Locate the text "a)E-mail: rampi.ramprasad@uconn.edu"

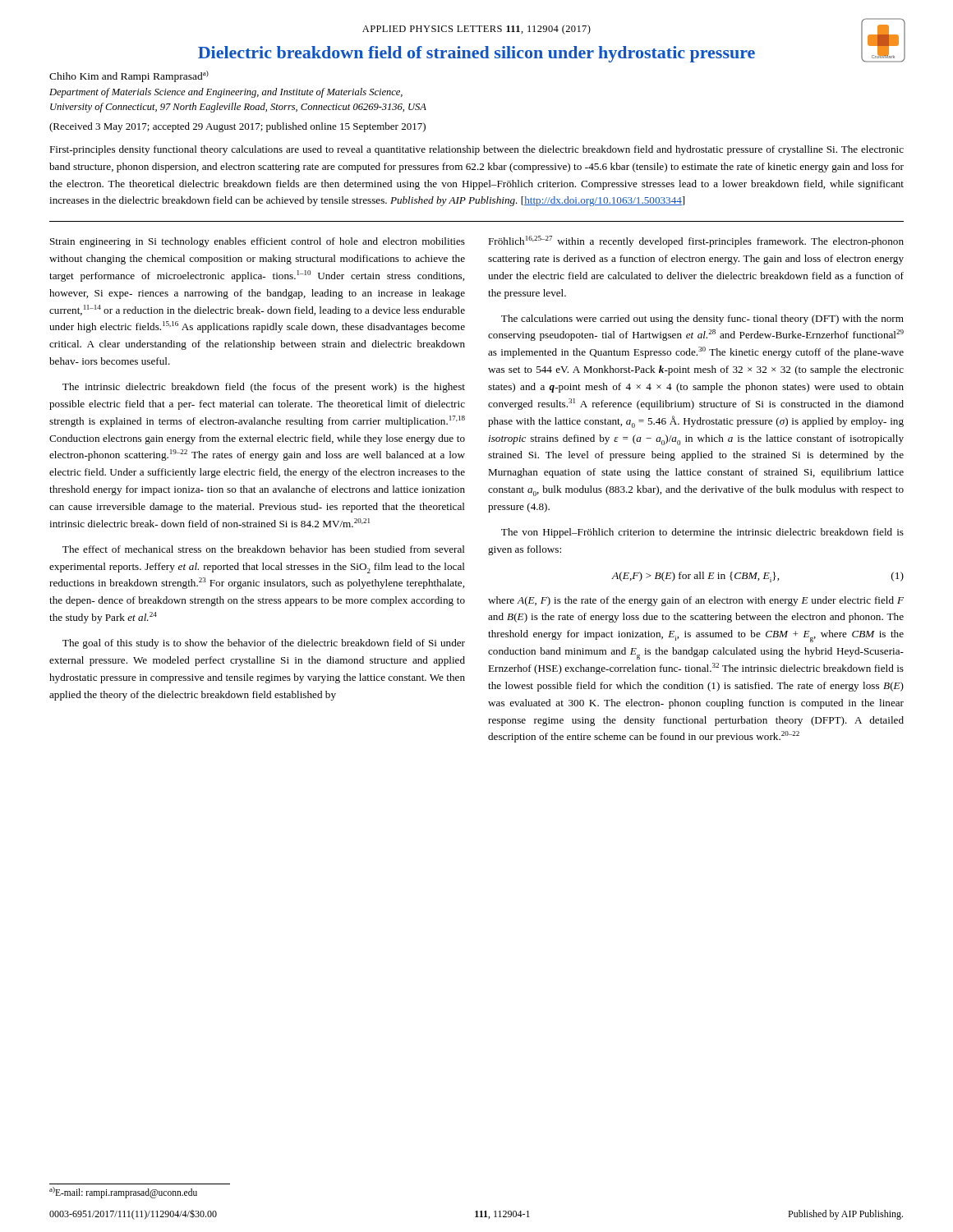coord(123,1193)
